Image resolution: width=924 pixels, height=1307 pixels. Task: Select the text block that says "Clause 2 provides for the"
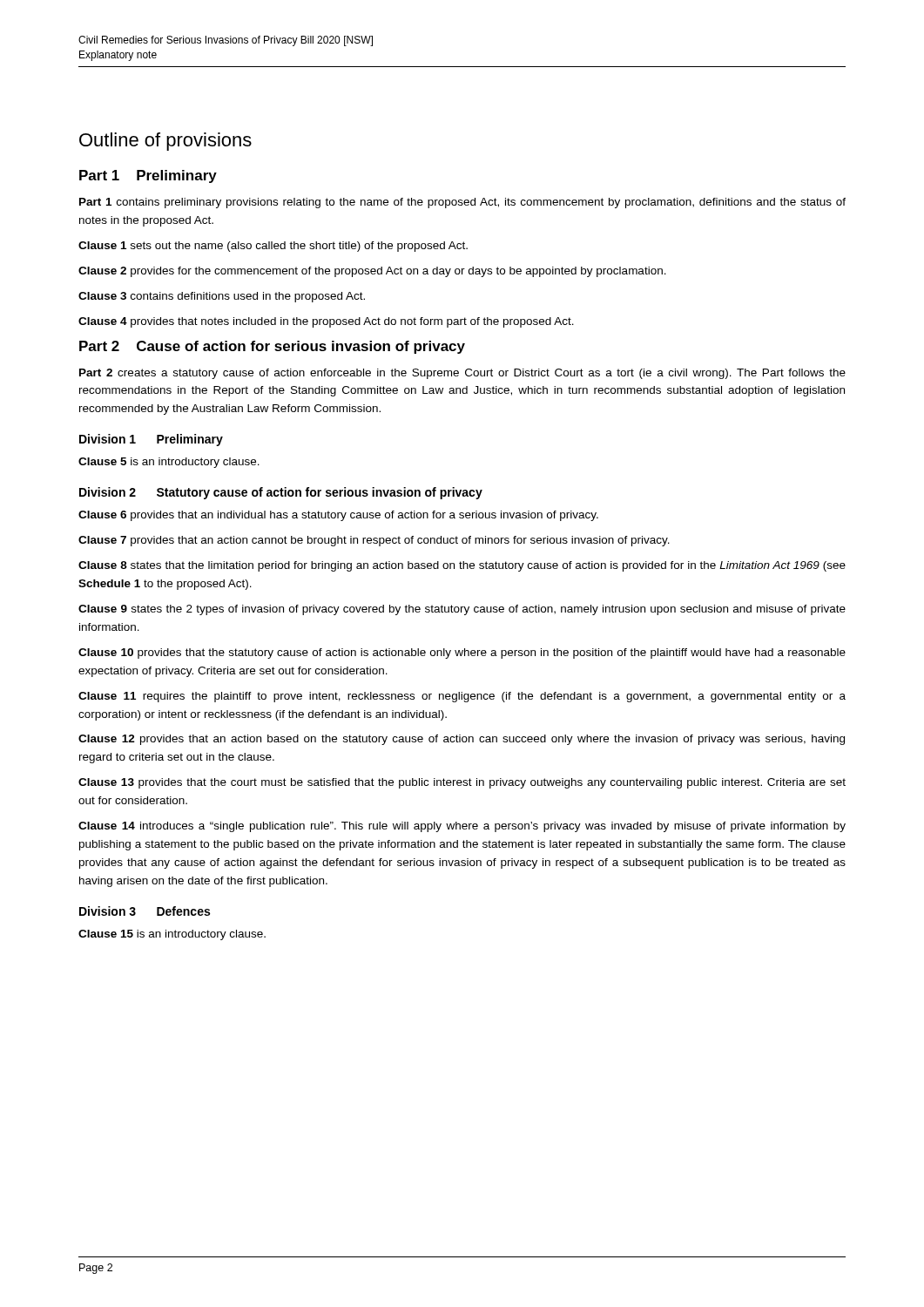pyautogui.click(x=372, y=270)
